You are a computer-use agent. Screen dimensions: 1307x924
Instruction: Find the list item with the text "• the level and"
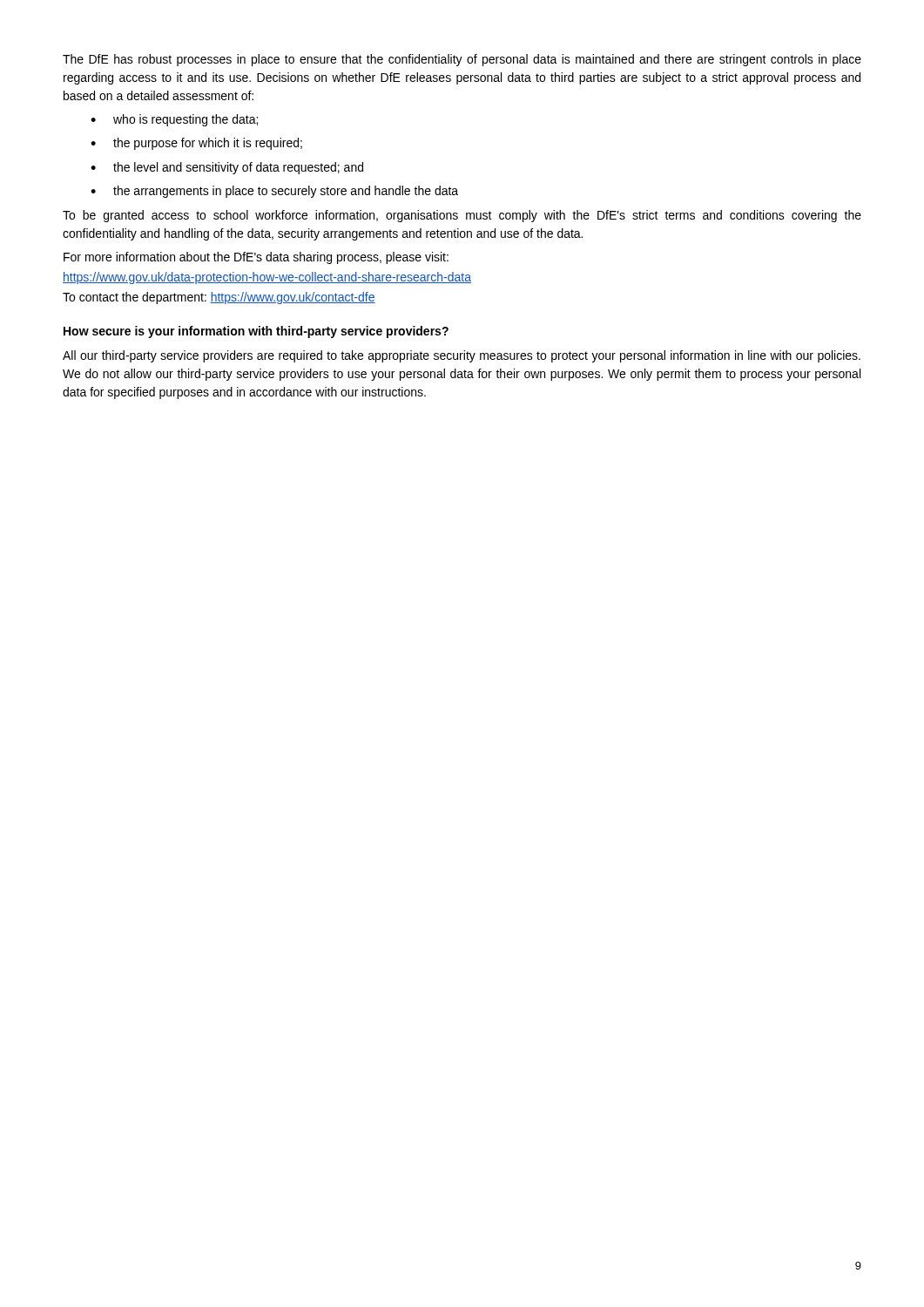[x=227, y=169]
